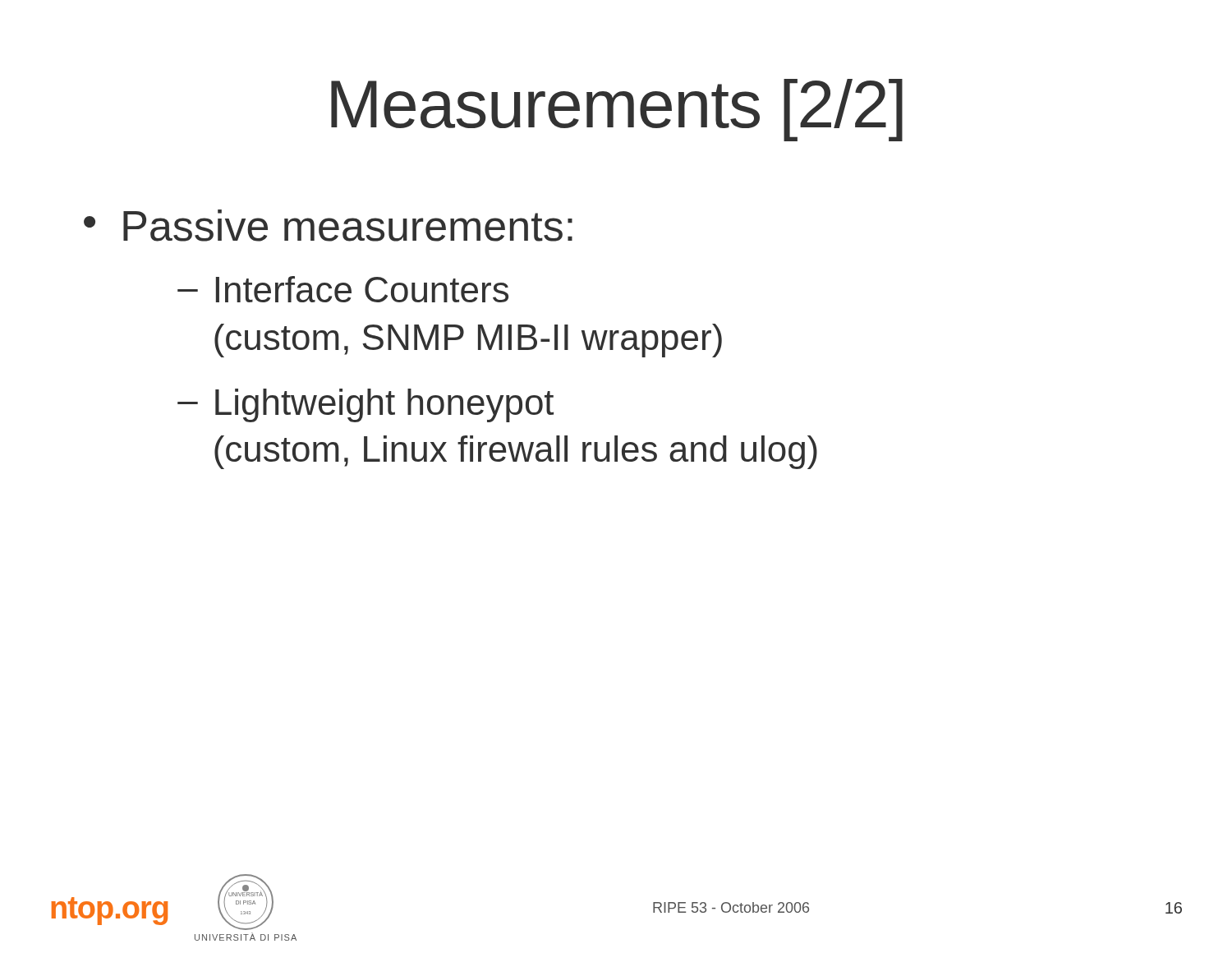Click on the element starting "– Lightweight honeypot(custom,"
This screenshot has height=953, width=1232.
point(498,426)
